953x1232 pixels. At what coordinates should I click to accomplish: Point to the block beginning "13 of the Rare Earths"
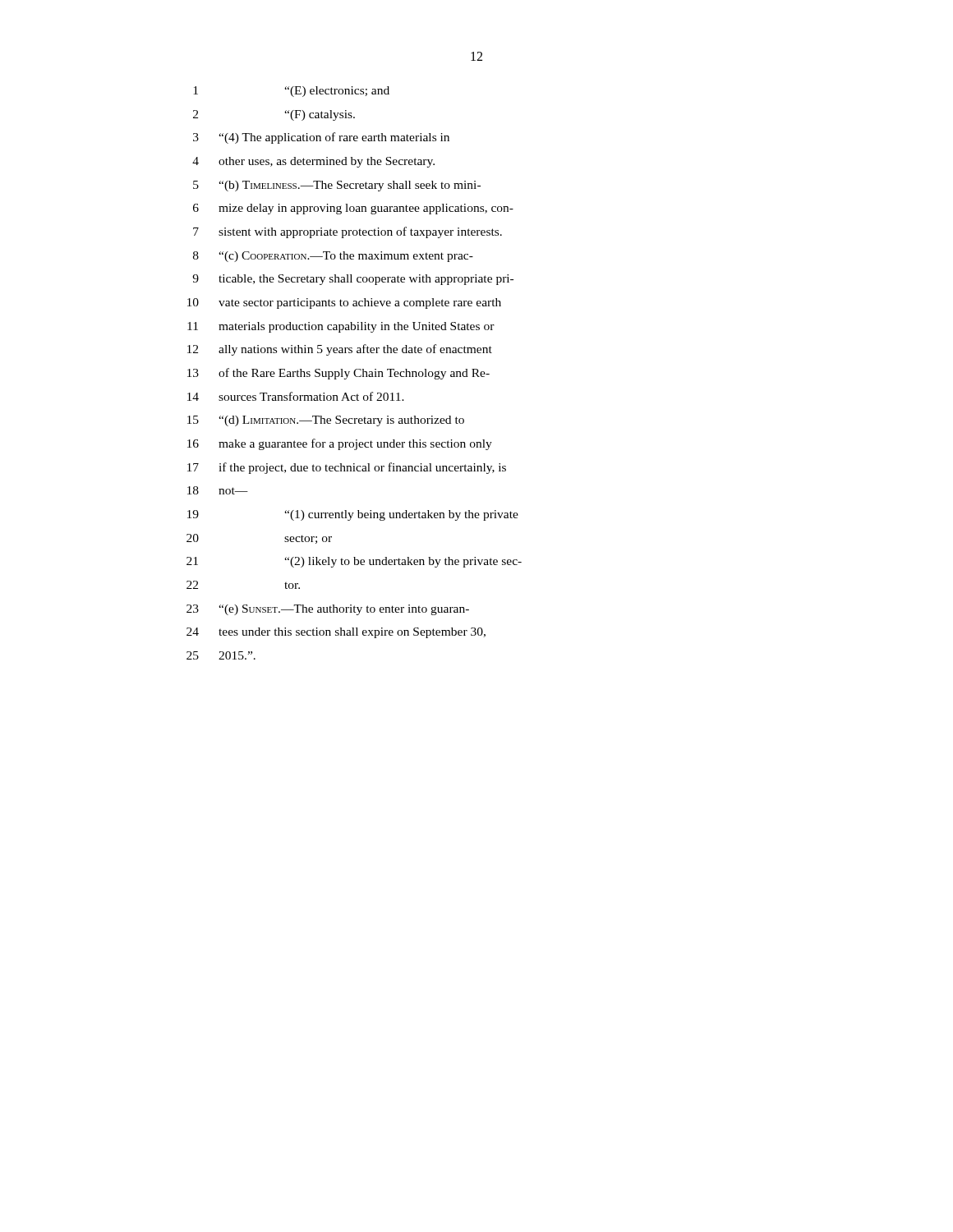[327, 373]
